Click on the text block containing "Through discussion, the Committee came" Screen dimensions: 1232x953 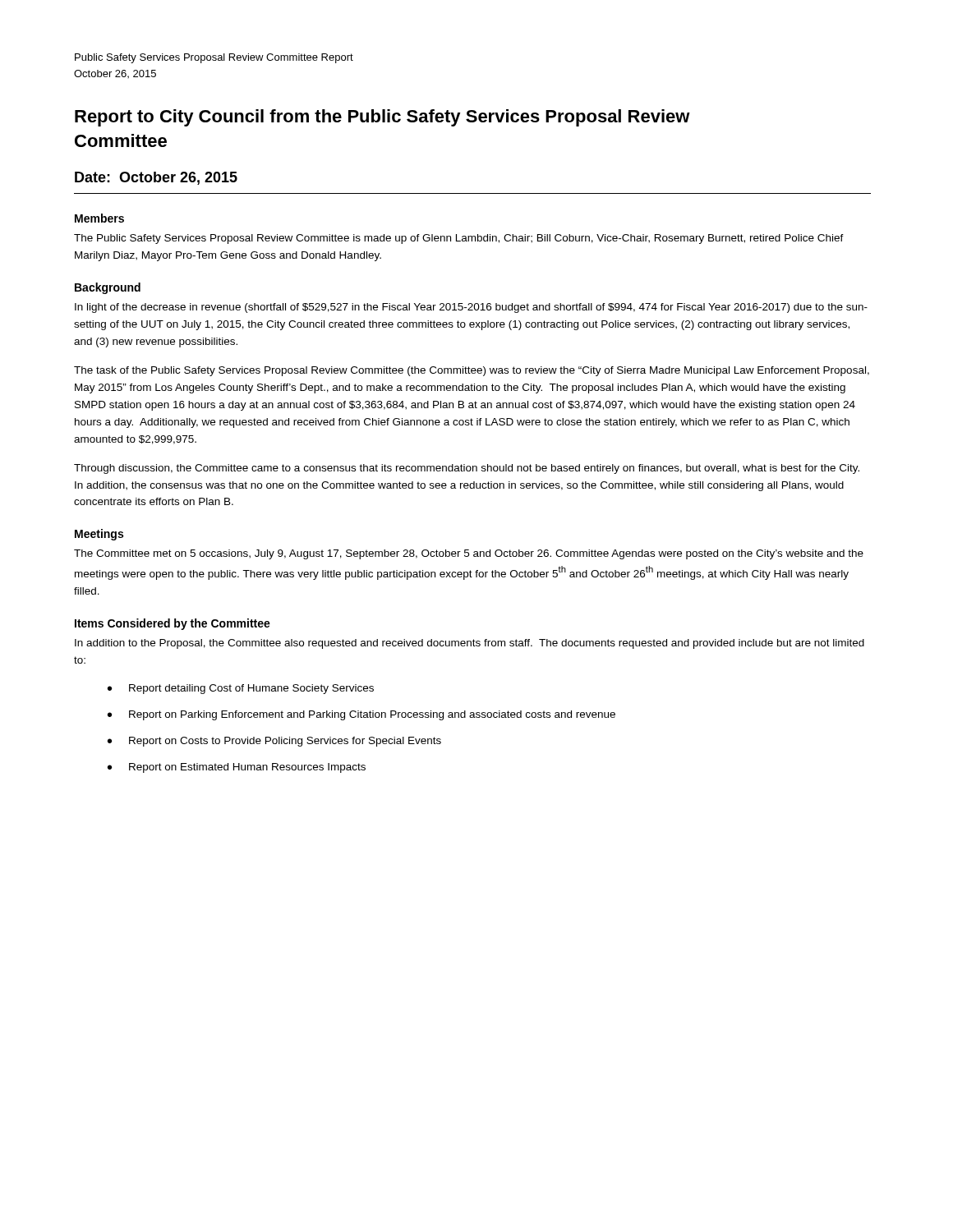[469, 485]
